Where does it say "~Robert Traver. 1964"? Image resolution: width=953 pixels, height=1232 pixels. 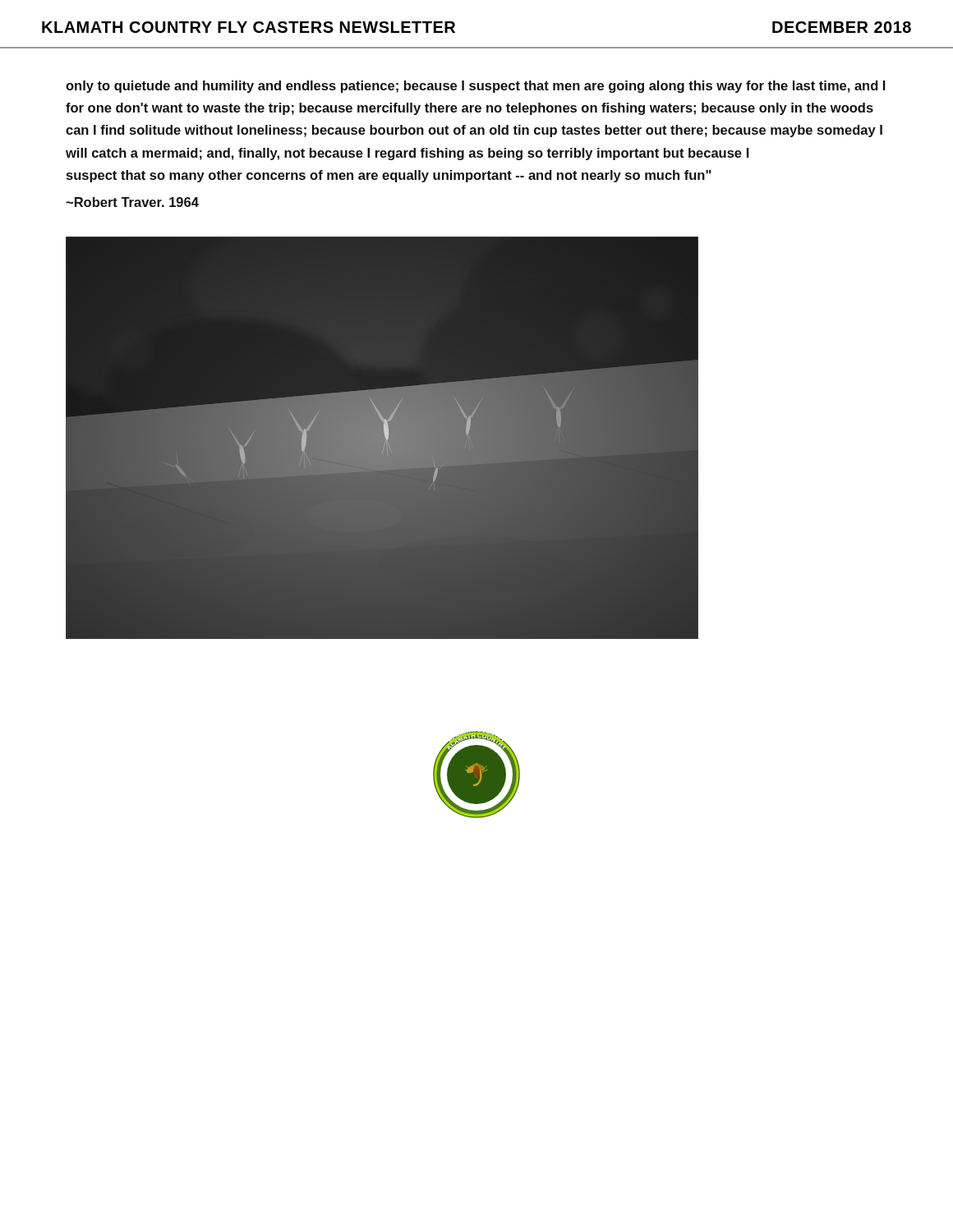132,202
